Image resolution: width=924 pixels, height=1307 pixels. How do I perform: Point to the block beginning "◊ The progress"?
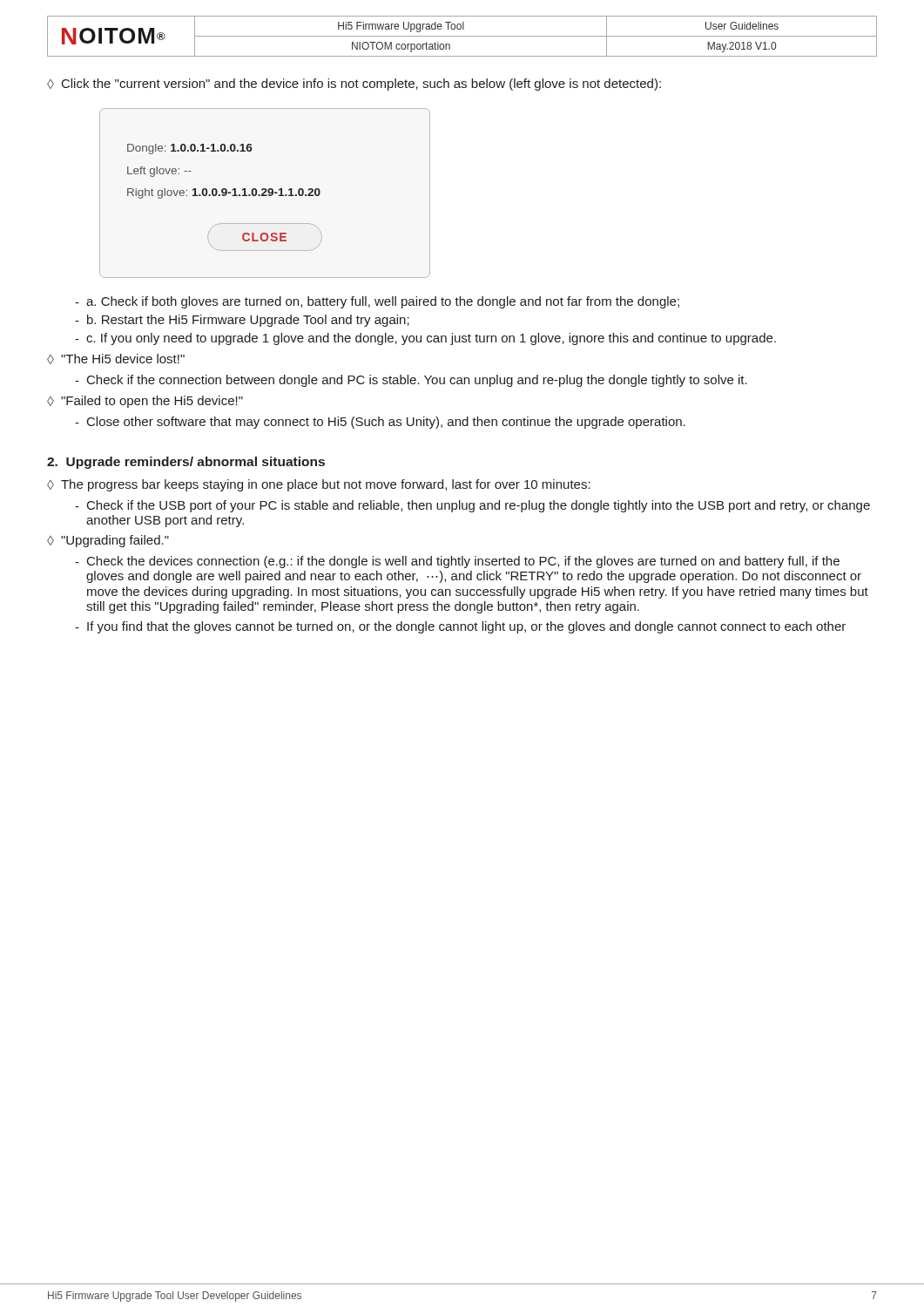point(462,502)
